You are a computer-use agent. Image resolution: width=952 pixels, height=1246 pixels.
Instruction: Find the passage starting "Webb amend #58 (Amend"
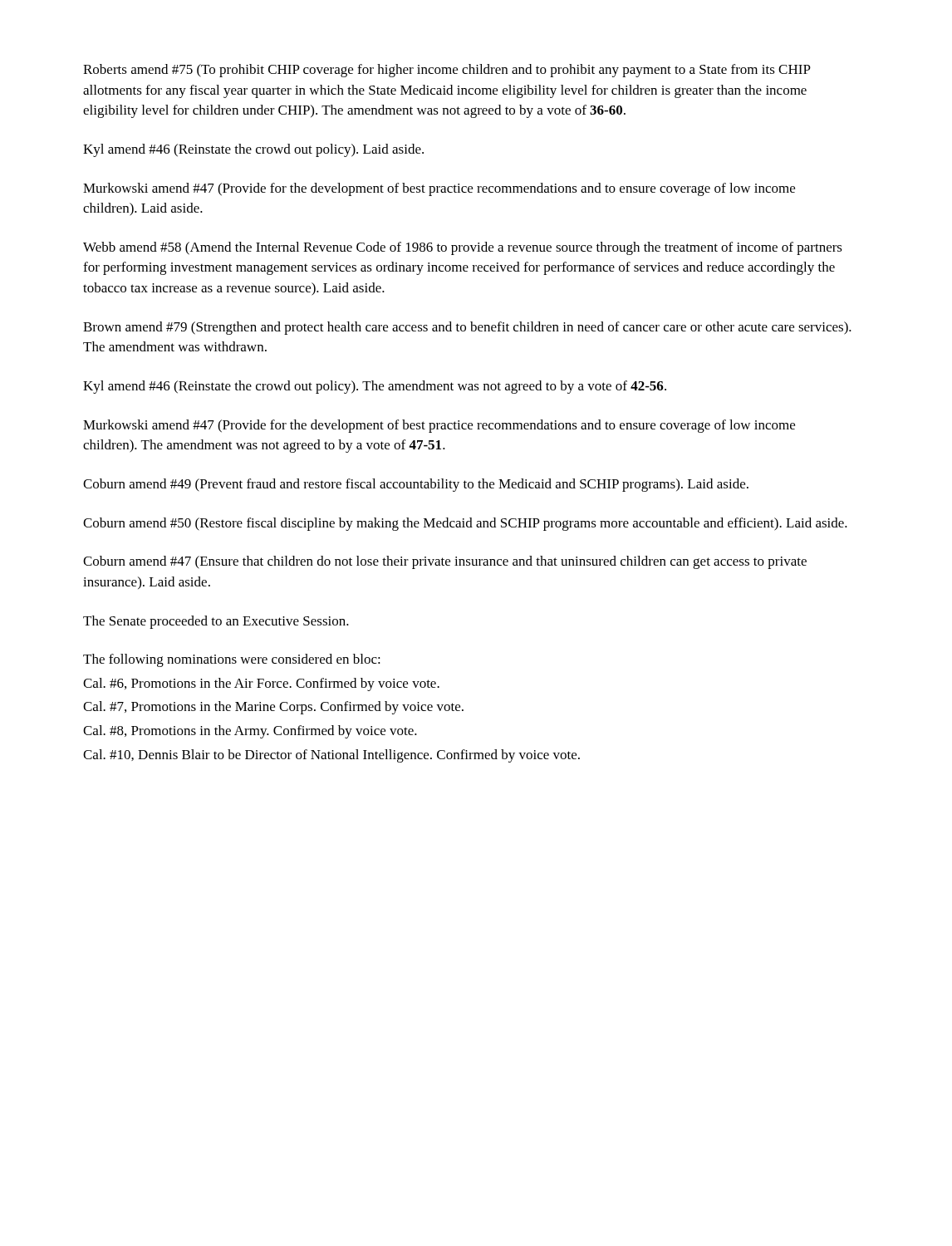point(463,267)
